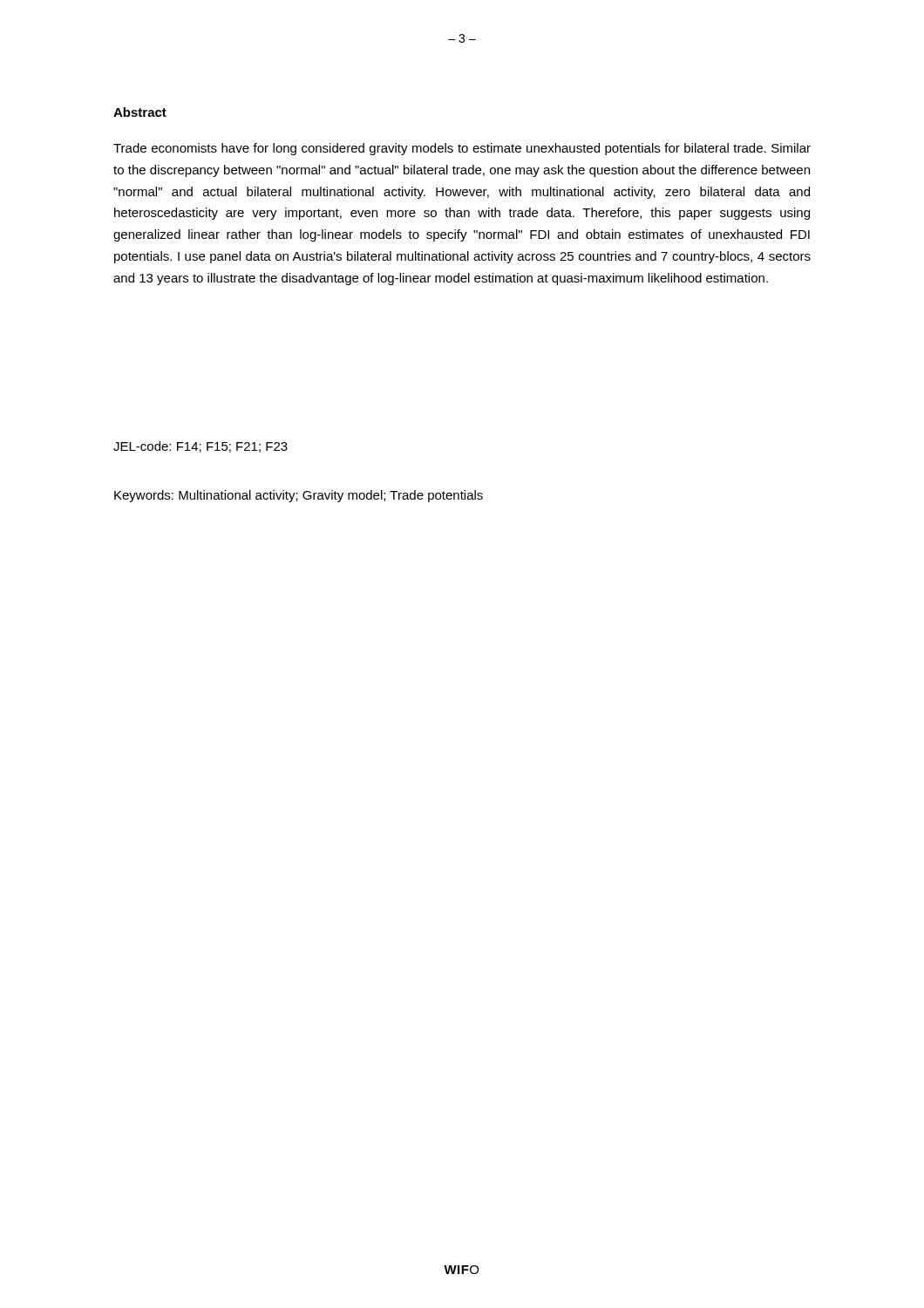Point to "JEL-code: F14; F15; F21; F23"
The height and width of the screenshot is (1308, 924).
coord(201,446)
